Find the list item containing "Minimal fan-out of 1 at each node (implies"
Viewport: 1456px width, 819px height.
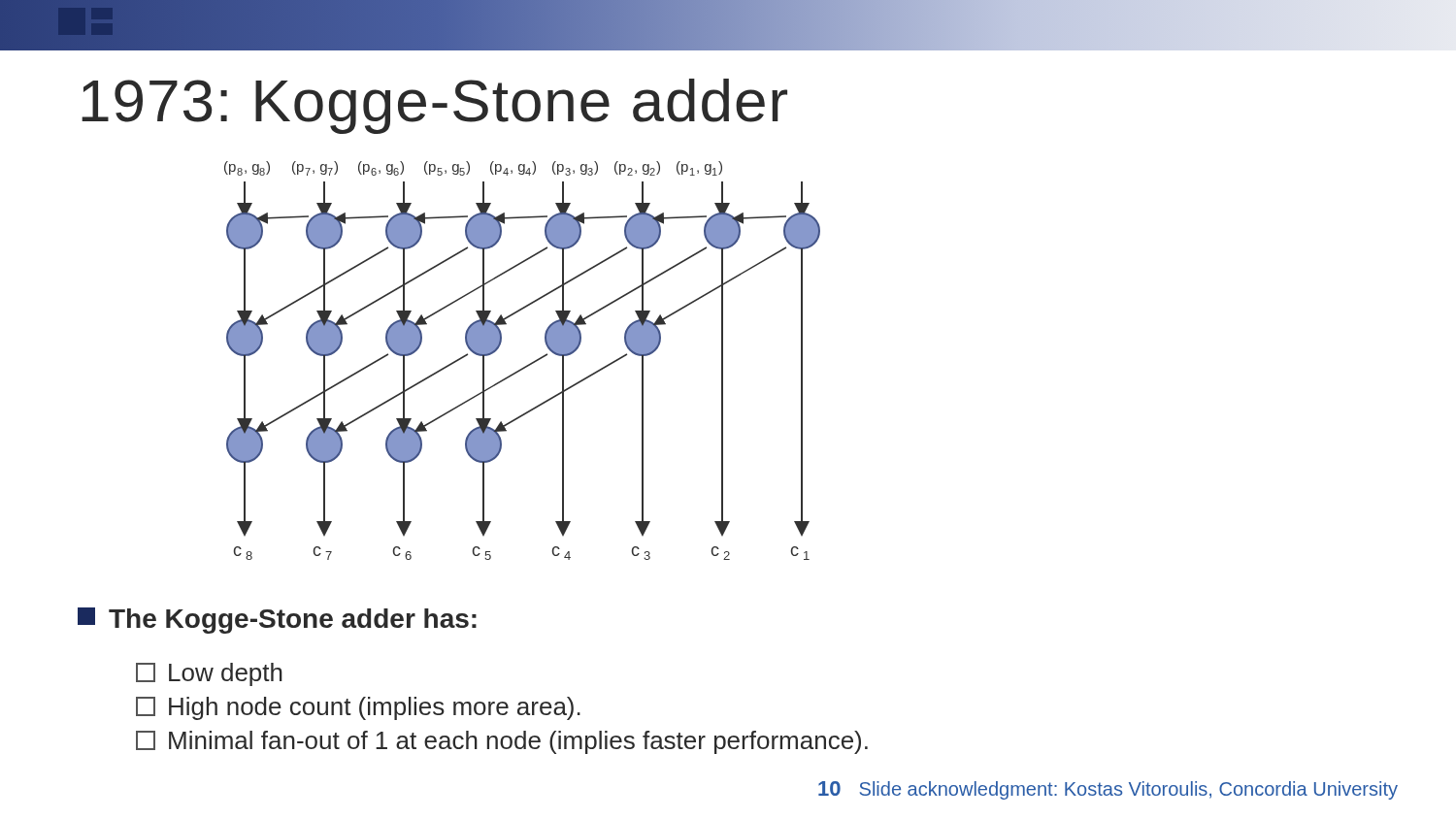503,741
